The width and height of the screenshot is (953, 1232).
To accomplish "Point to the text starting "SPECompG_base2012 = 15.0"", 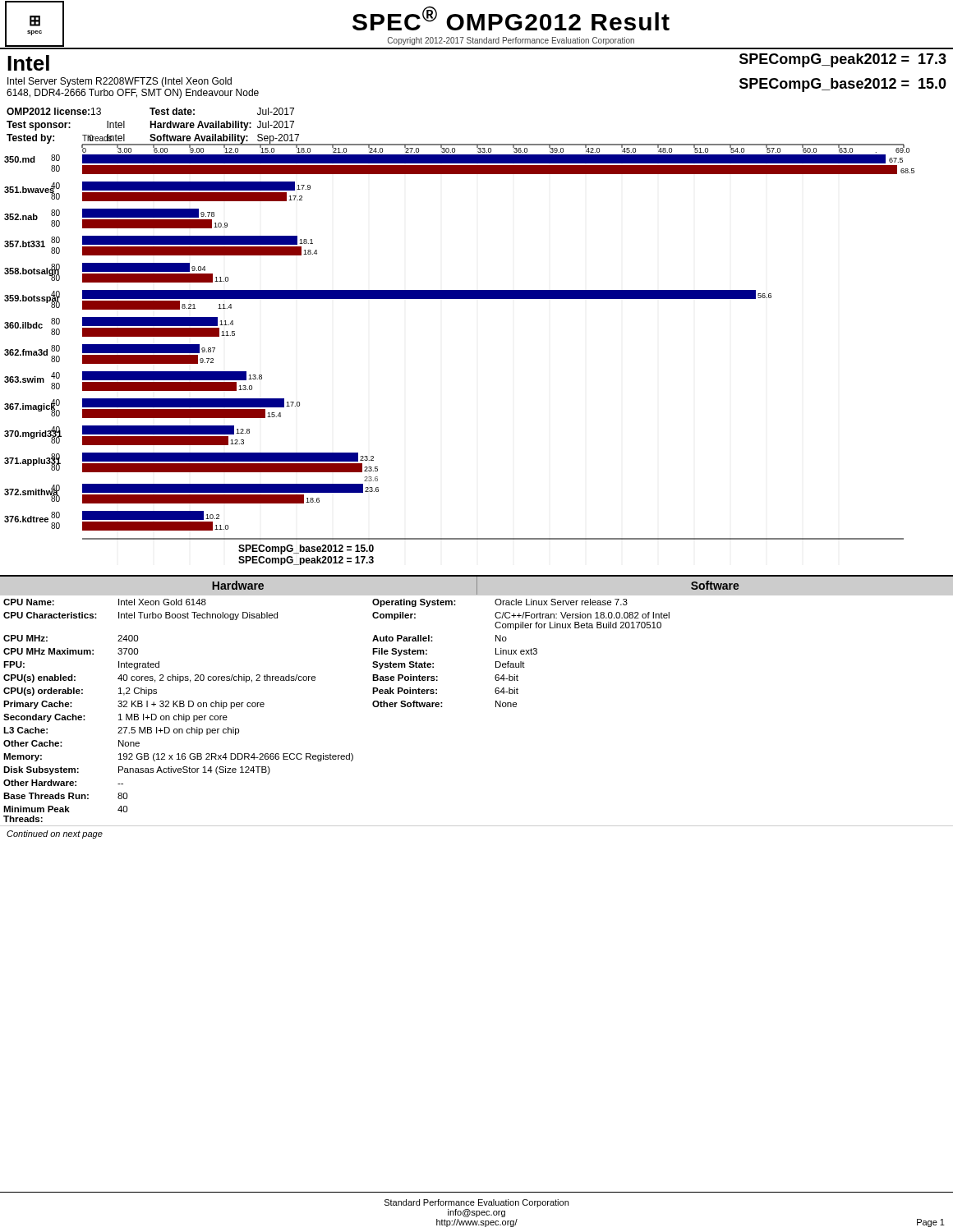I will tap(843, 84).
